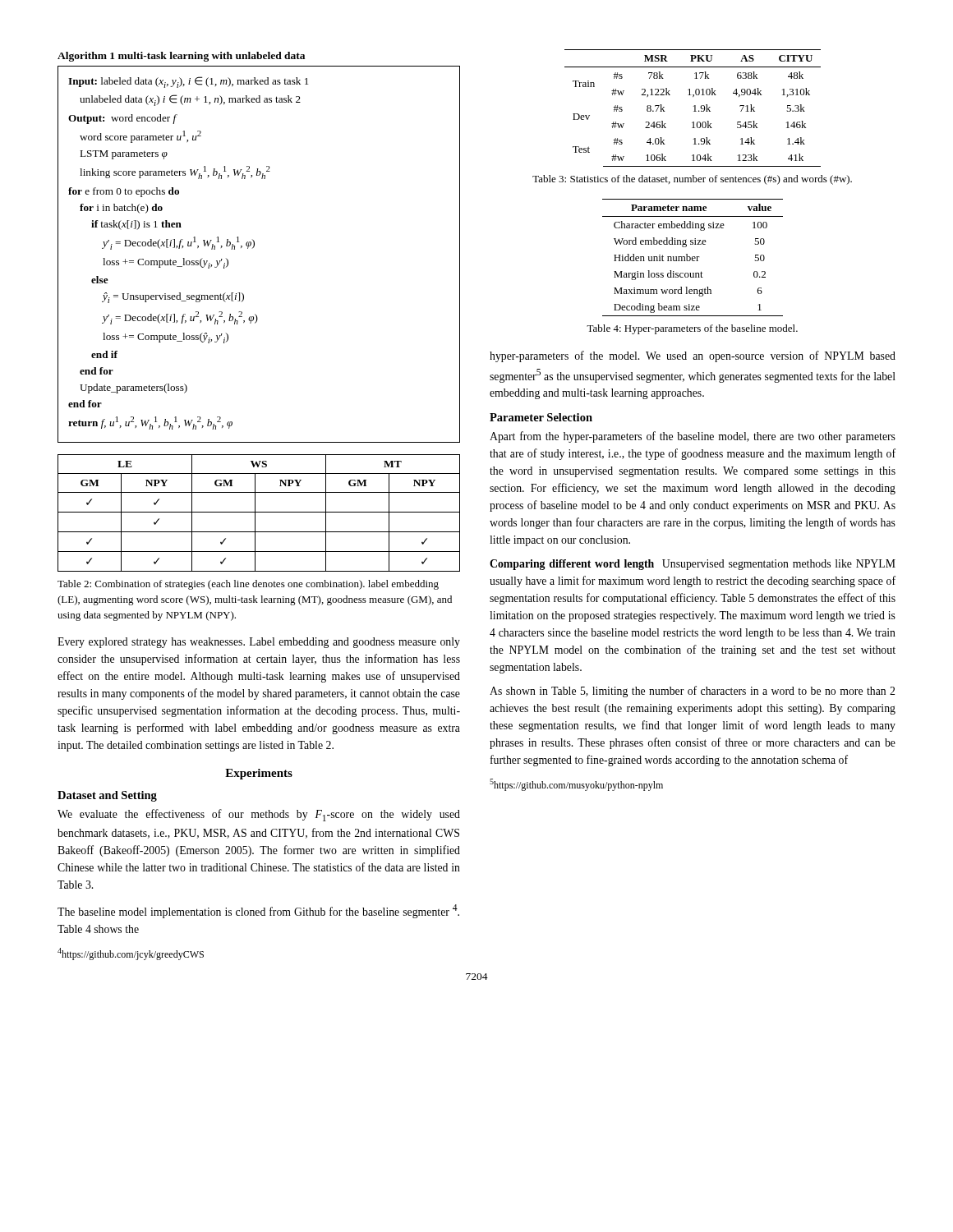Screen dimensions: 1232x953
Task: Select the table that reads "Hidden unit number"
Action: pyautogui.click(x=693, y=257)
